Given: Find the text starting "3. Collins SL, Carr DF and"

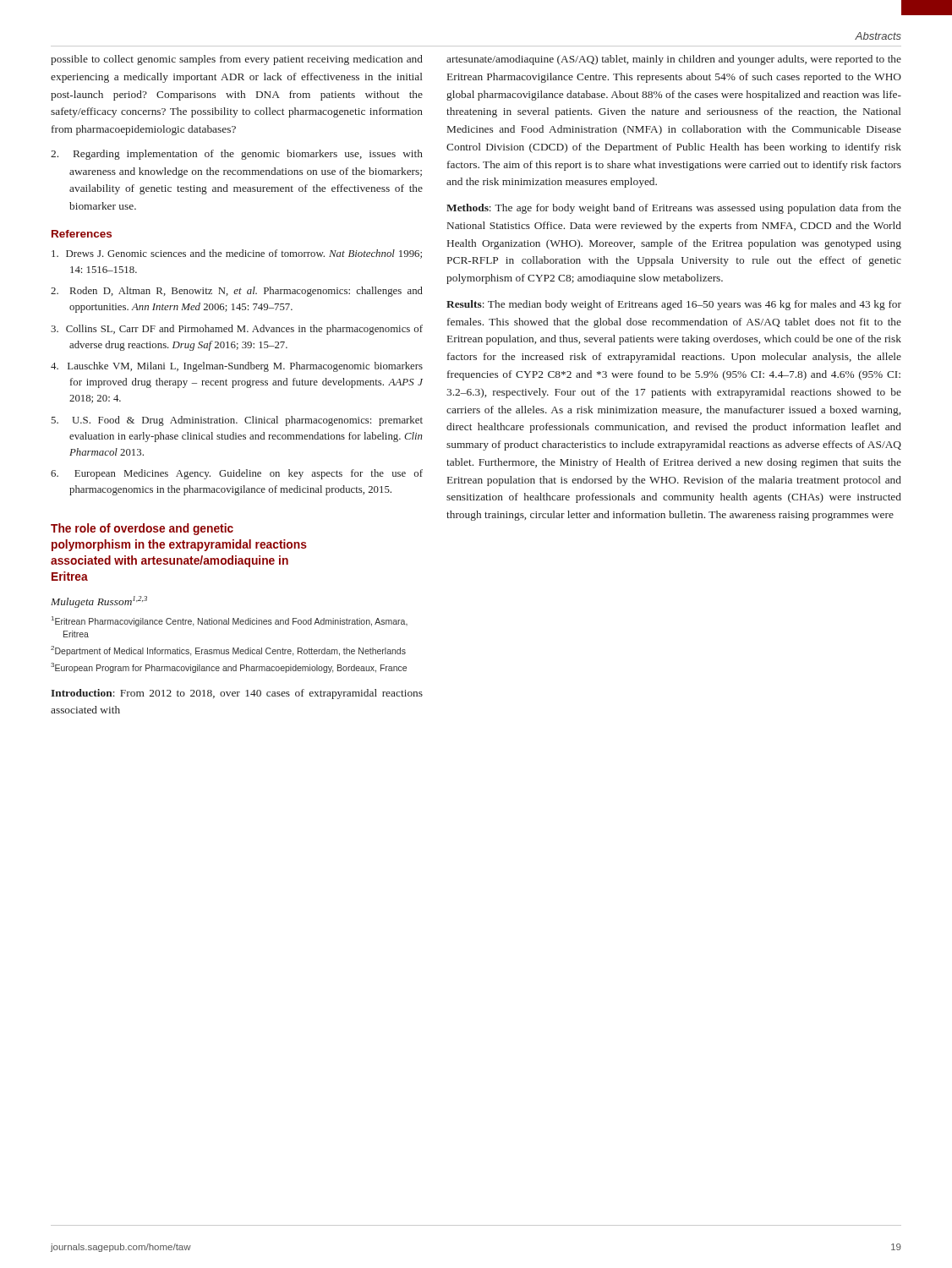Looking at the screenshot, I should coord(237,337).
